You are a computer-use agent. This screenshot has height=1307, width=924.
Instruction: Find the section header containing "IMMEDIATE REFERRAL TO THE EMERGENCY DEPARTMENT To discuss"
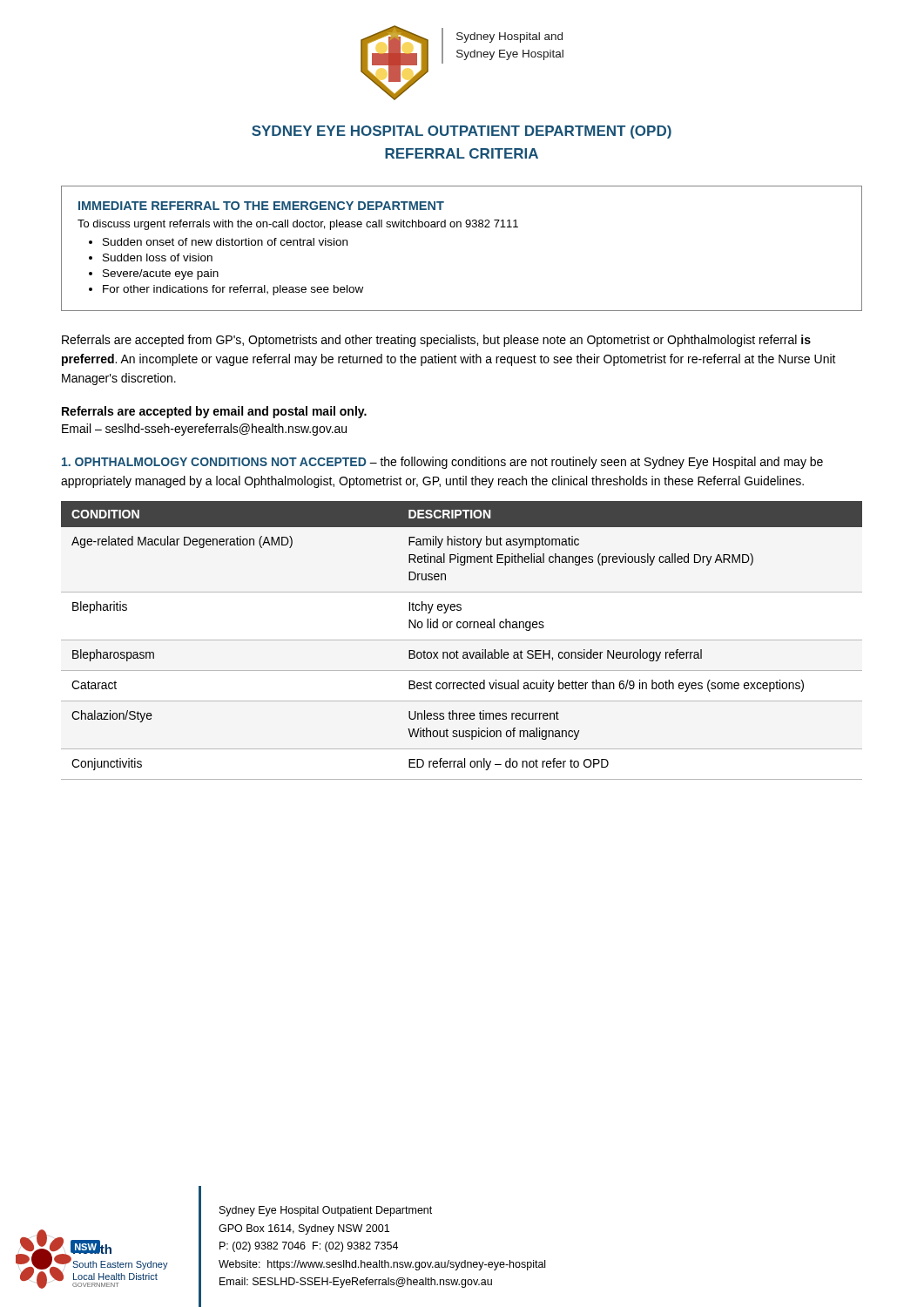pos(261,206)
